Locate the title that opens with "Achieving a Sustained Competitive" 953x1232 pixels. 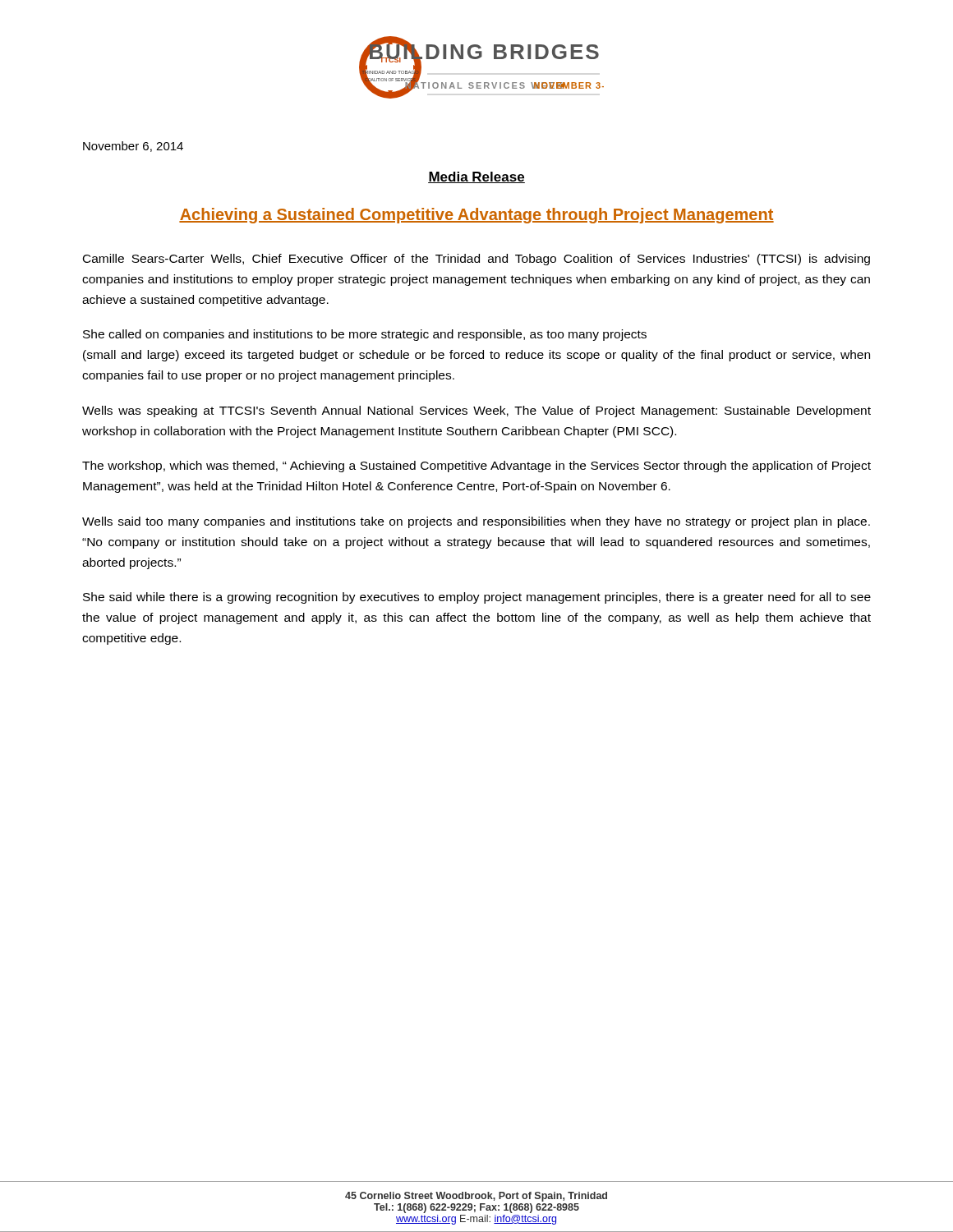coord(476,214)
